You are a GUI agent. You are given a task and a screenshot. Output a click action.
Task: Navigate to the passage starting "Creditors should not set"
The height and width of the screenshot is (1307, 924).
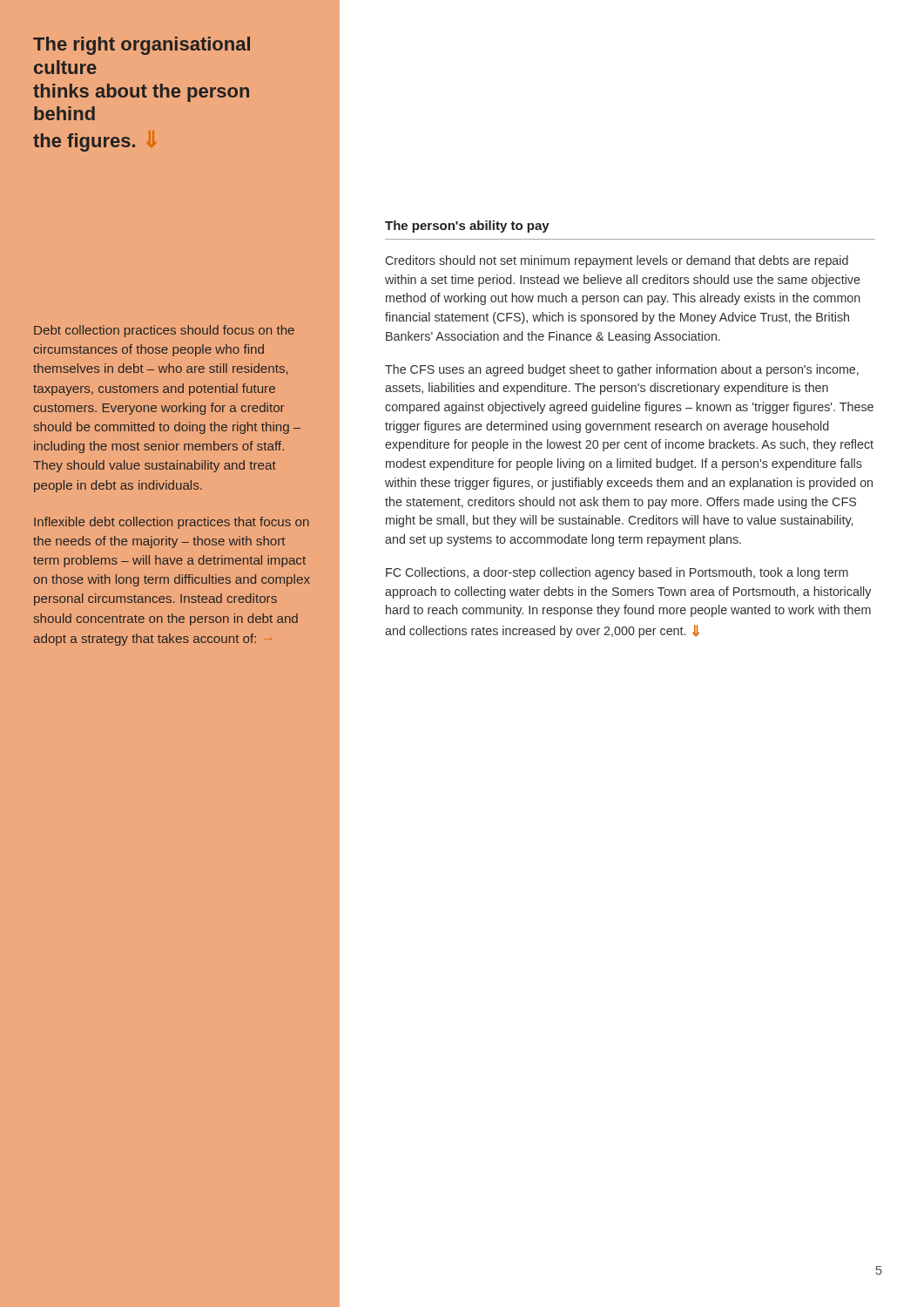(623, 298)
